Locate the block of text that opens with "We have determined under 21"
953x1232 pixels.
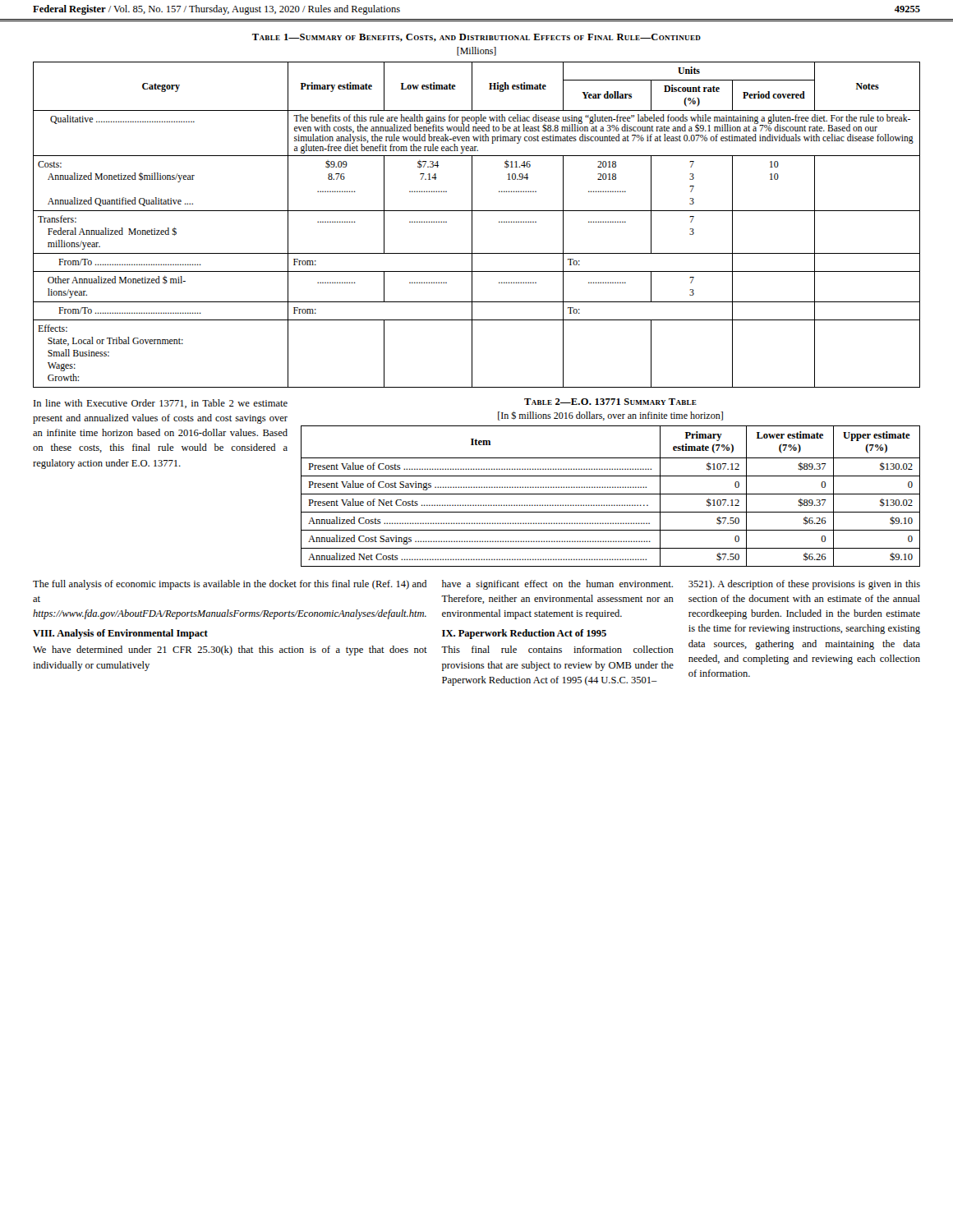230,658
